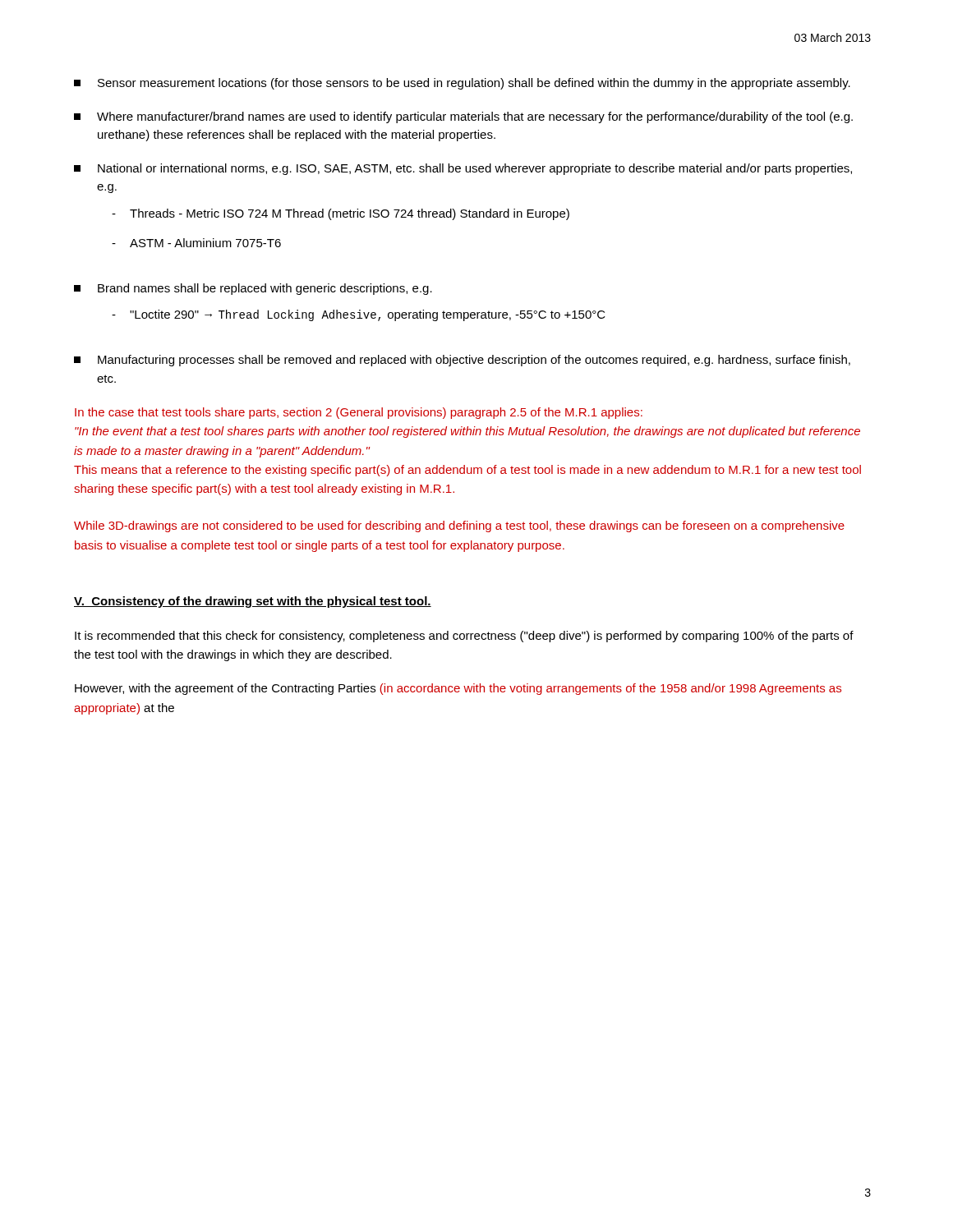Click on the element starting "National or international norms, e.g."
Screen dimensions: 1232x953
pyautogui.click(x=472, y=211)
